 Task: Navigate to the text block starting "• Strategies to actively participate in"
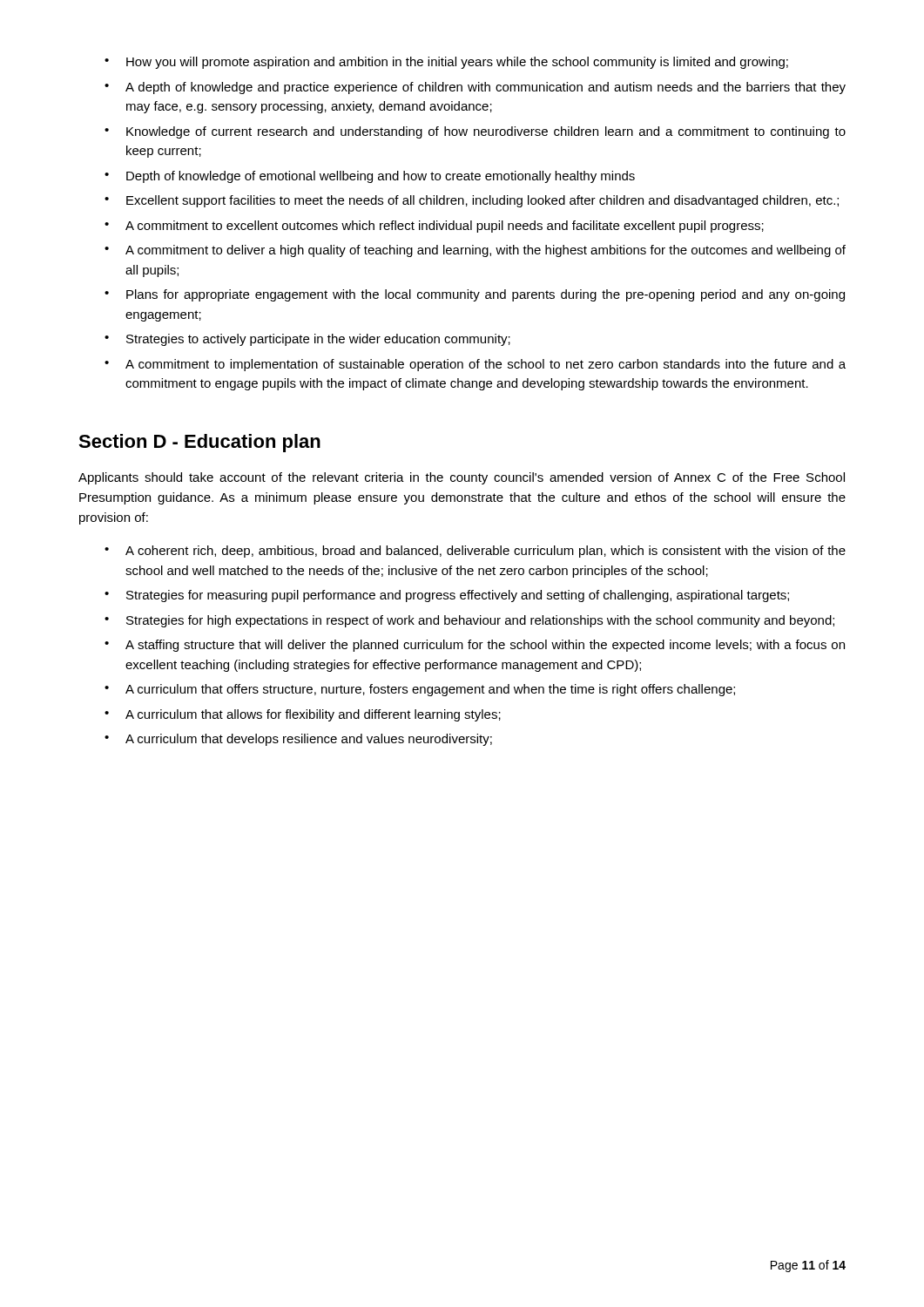(475, 339)
